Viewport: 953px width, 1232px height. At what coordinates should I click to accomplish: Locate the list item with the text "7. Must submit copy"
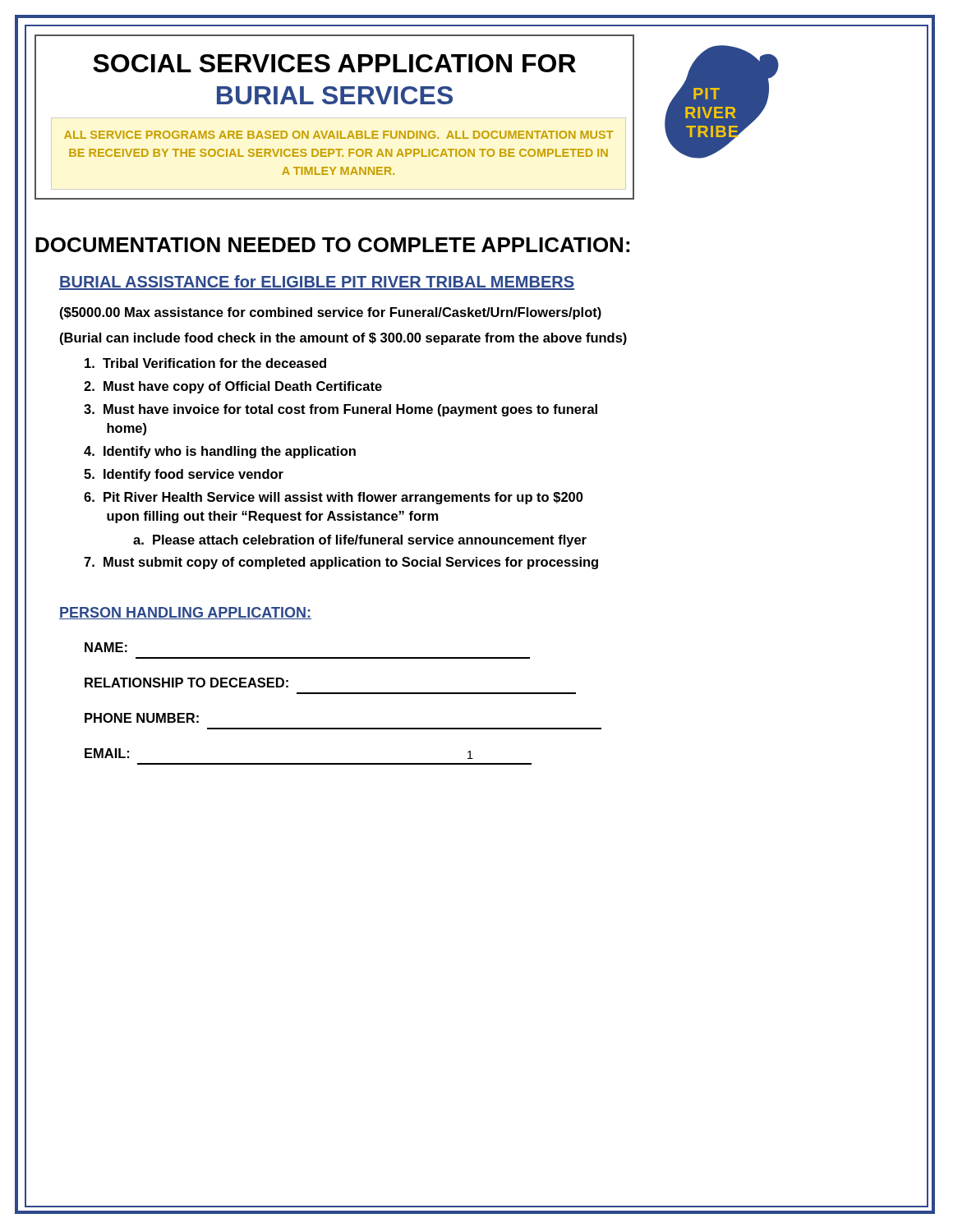[x=341, y=562]
